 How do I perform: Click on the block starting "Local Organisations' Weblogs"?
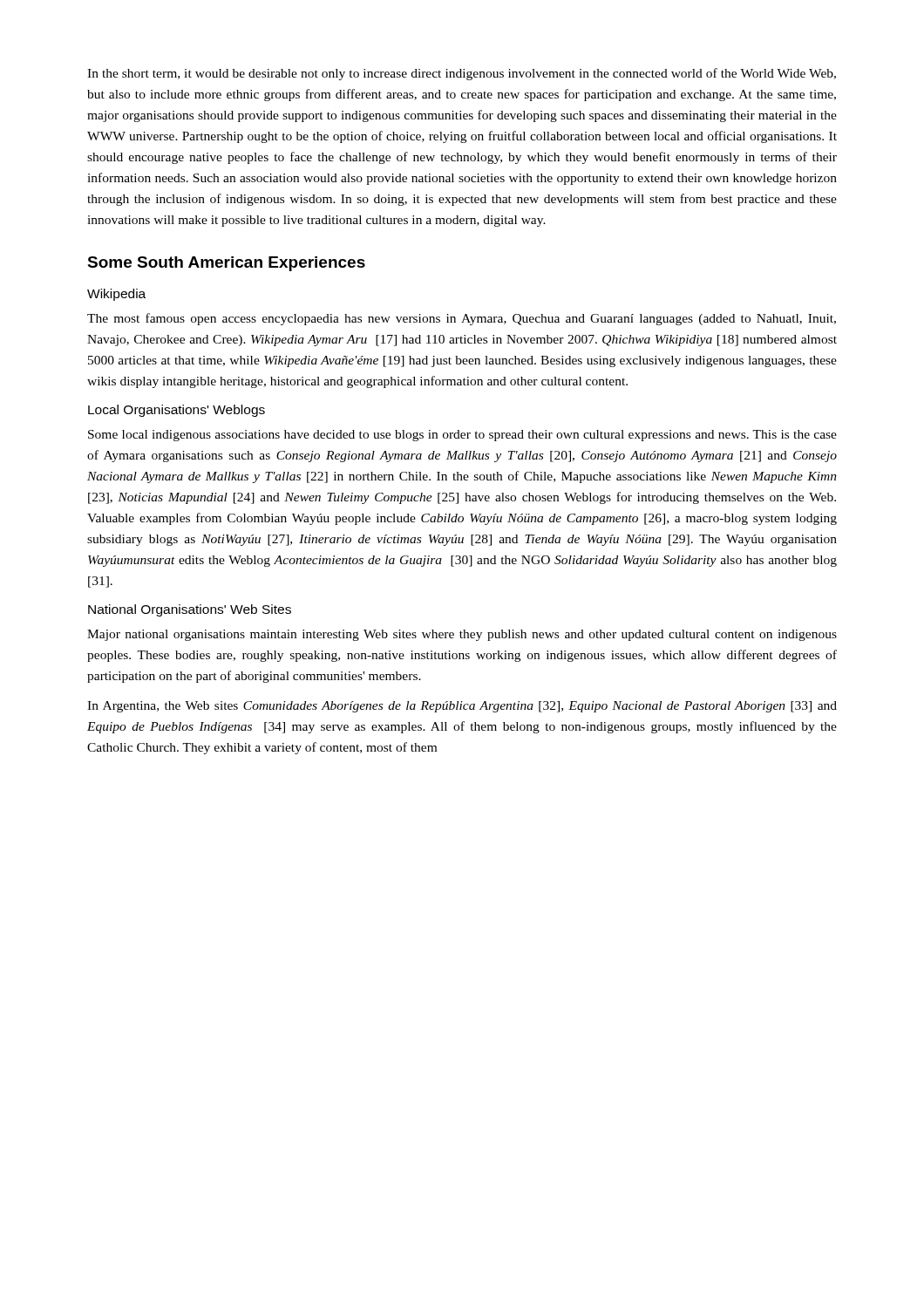point(176,410)
